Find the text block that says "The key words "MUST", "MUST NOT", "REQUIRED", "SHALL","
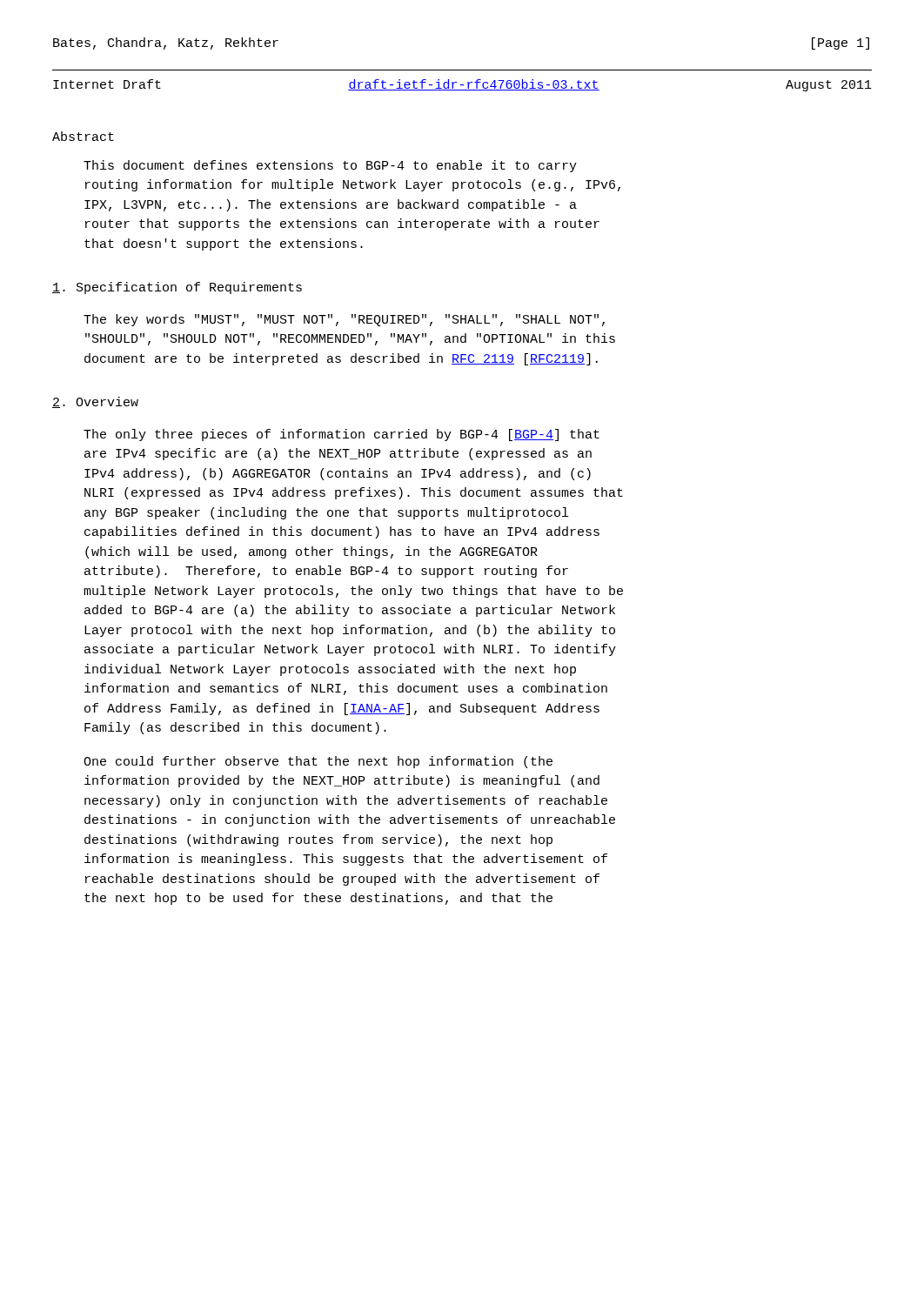Image resolution: width=924 pixels, height=1305 pixels. (x=478, y=340)
